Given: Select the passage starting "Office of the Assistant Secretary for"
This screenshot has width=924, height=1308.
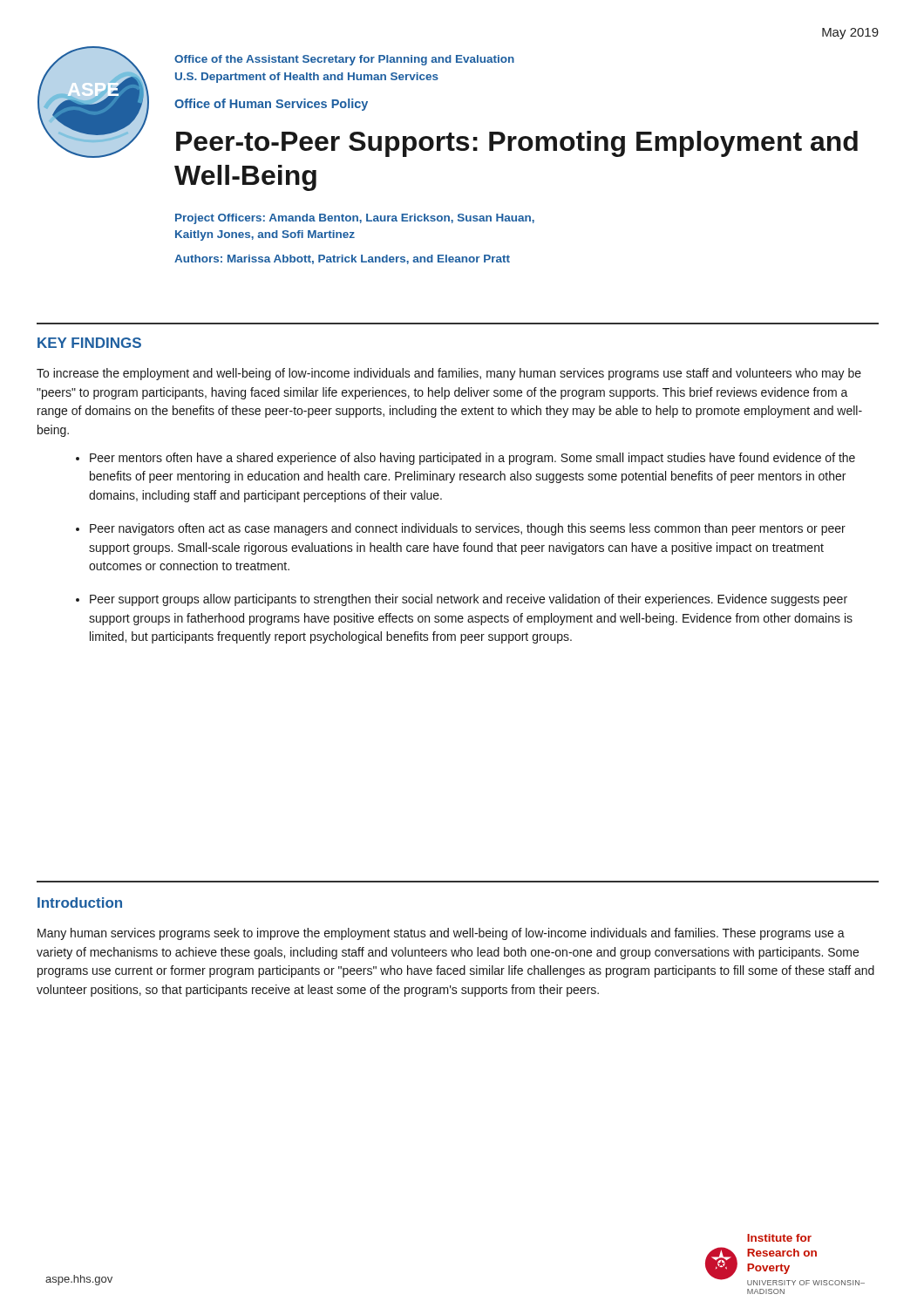Looking at the screenshot, I should coord(344,67).
